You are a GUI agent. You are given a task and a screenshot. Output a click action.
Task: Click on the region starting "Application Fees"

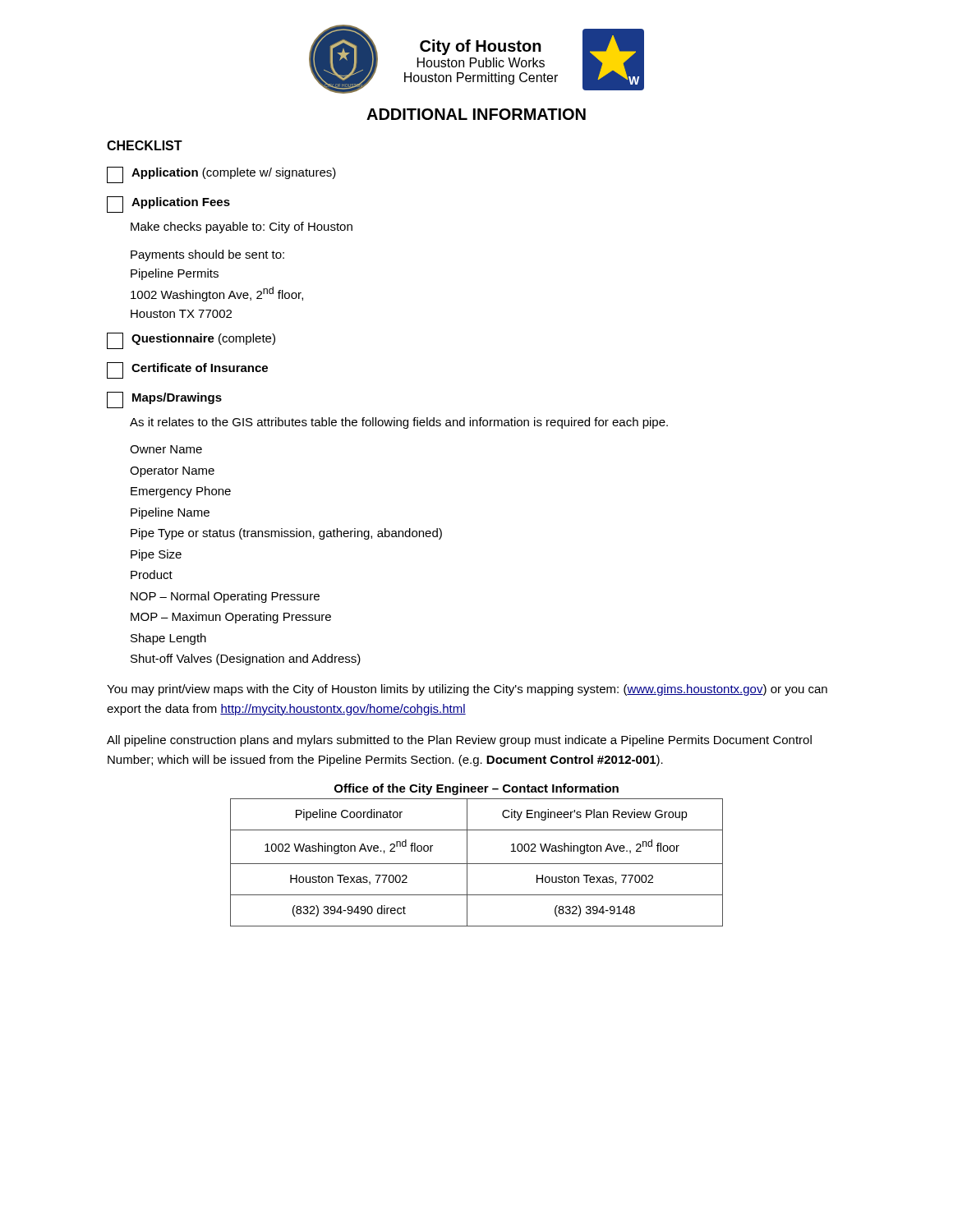tap(168, 204)
